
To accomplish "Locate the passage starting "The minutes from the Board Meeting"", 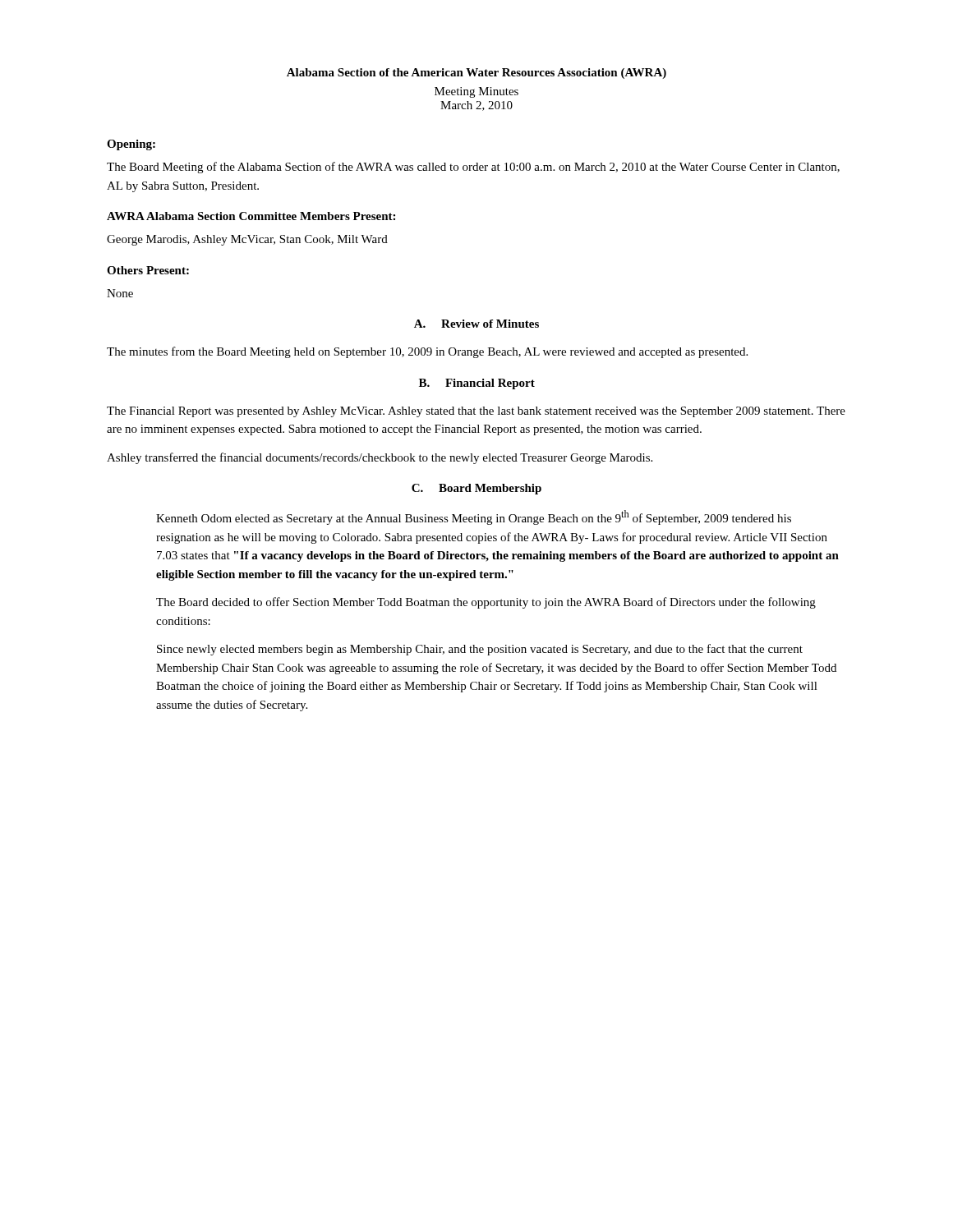I will pyautogui.click(x=428, y=352).
